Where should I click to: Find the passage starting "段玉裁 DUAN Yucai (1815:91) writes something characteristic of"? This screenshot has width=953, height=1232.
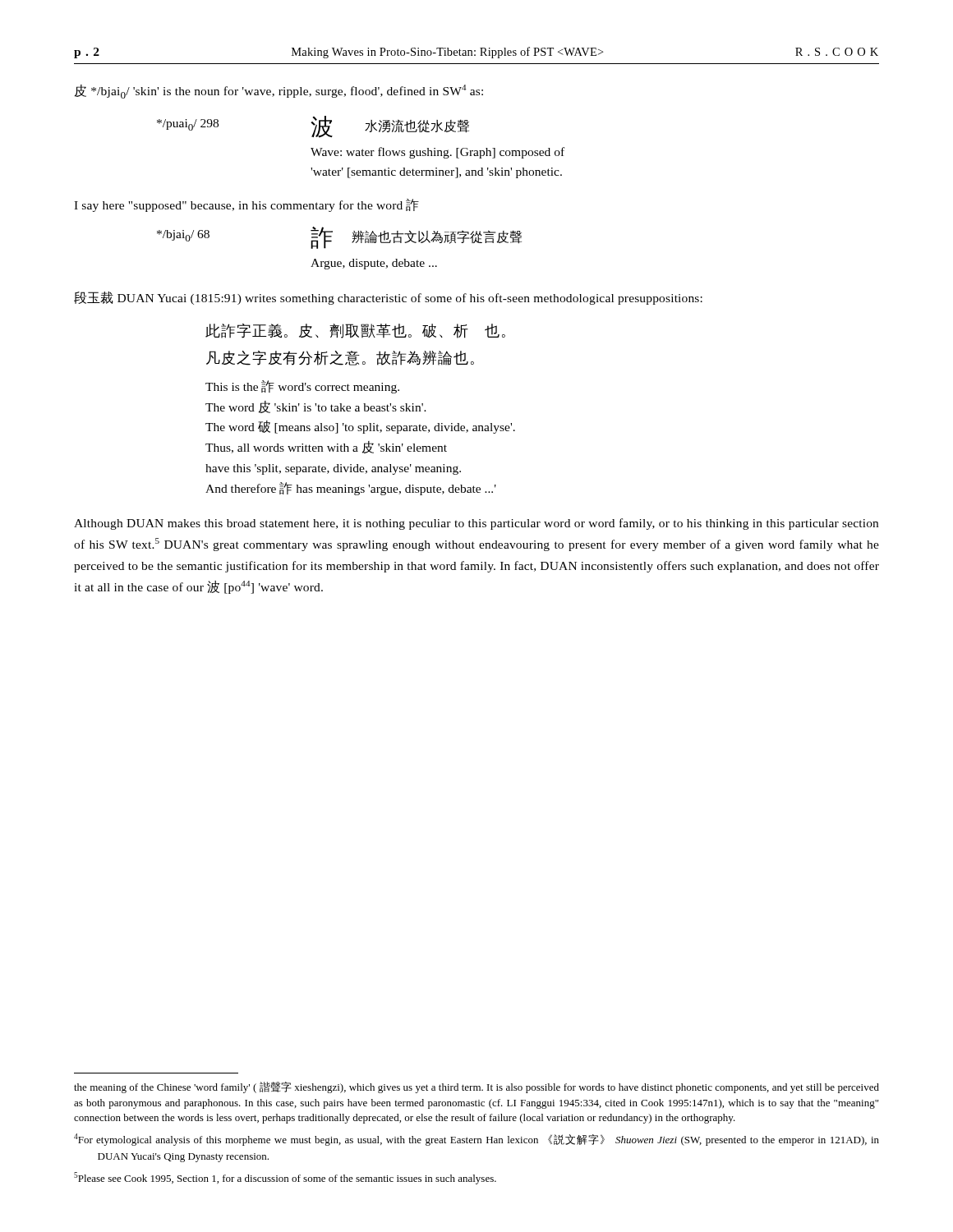pos(389,298)
